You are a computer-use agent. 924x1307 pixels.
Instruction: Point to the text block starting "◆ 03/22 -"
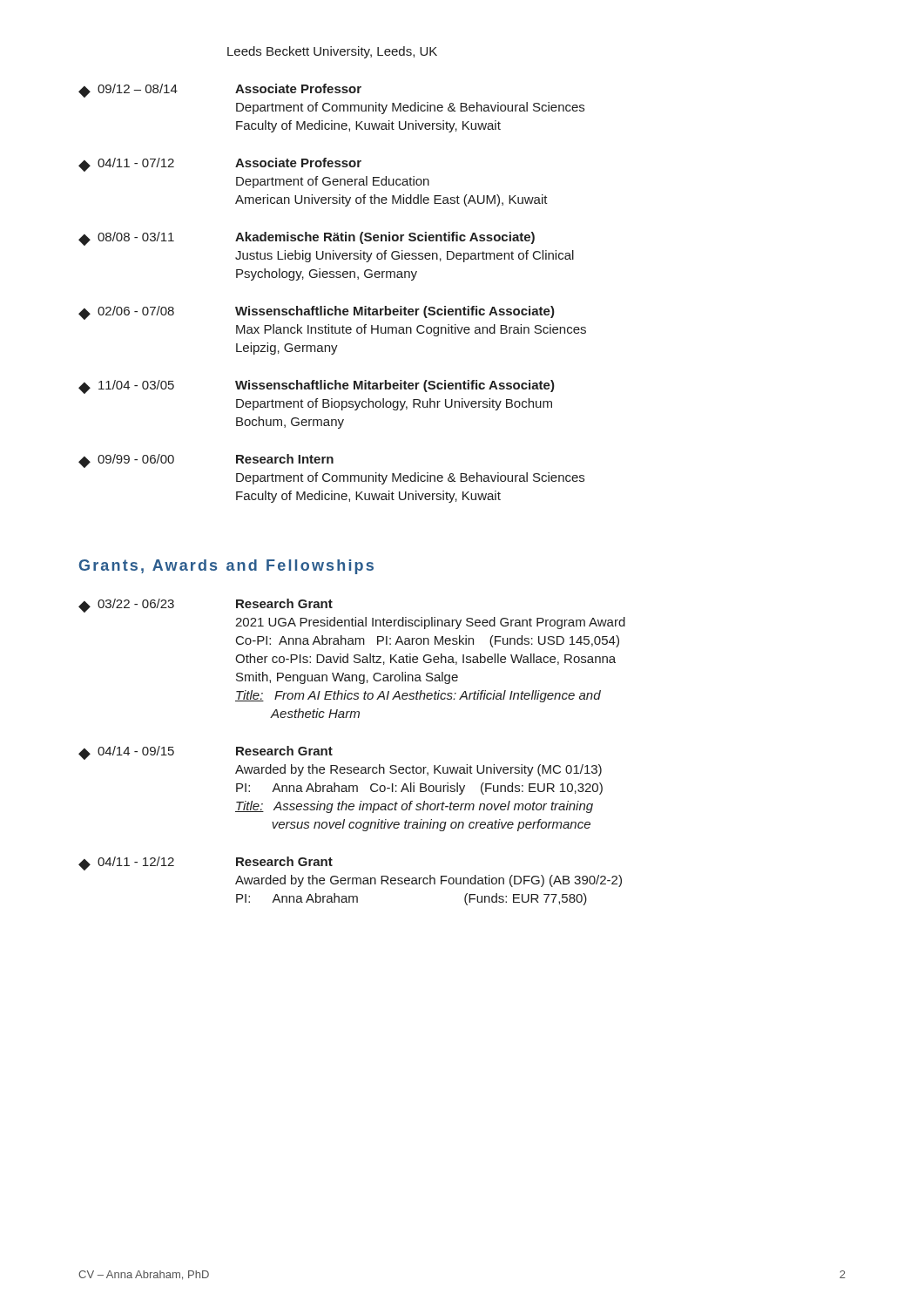(462, 658)
